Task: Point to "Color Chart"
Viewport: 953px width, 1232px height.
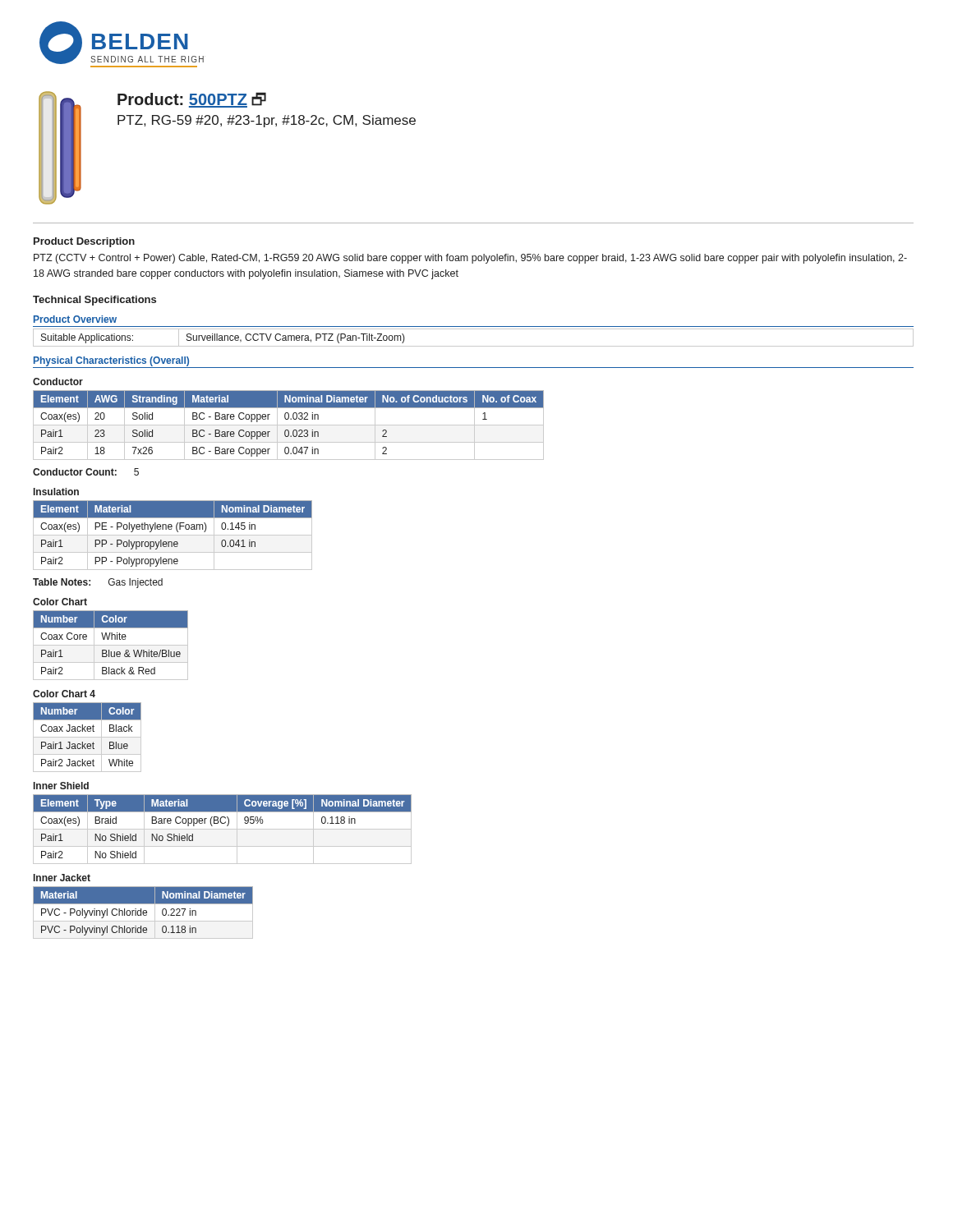Action: 60,602
